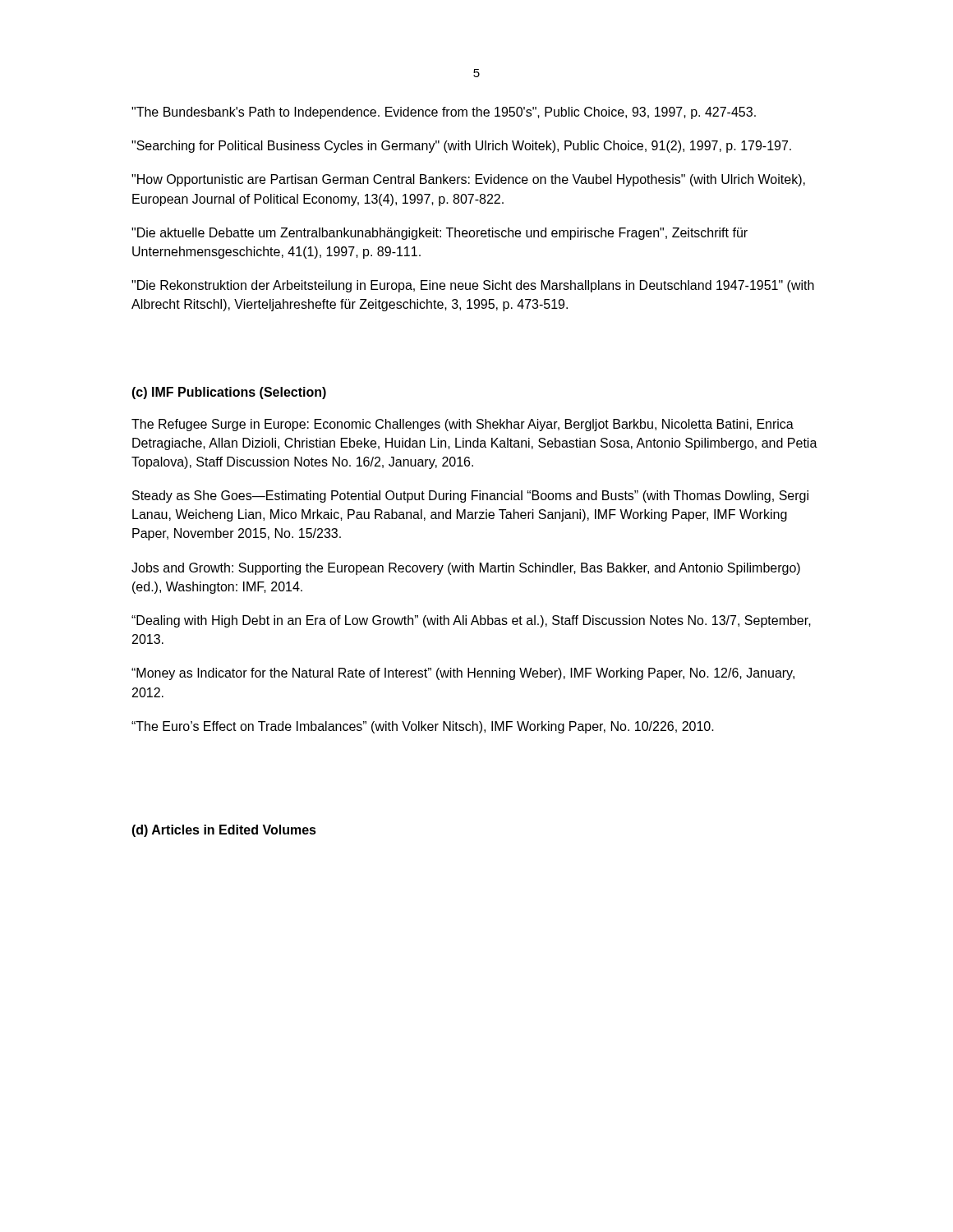Viewport: 953px width, 1232px height.
Task: Locate the text block starting "“The Euro’s Effect on Trade Imbalances” (with Volker"
Action: 423,726
